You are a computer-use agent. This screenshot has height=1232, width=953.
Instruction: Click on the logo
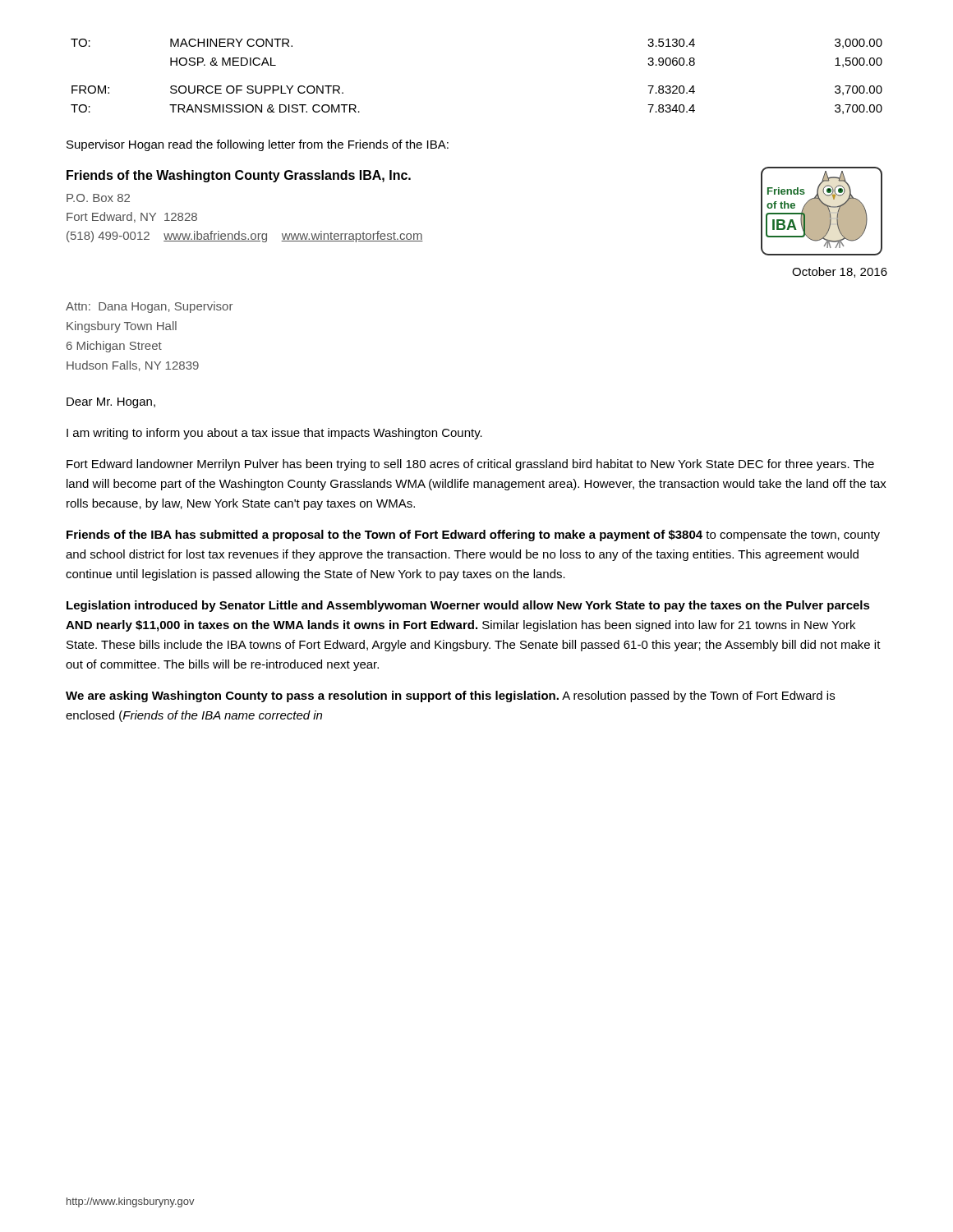[x=822, y=211]
